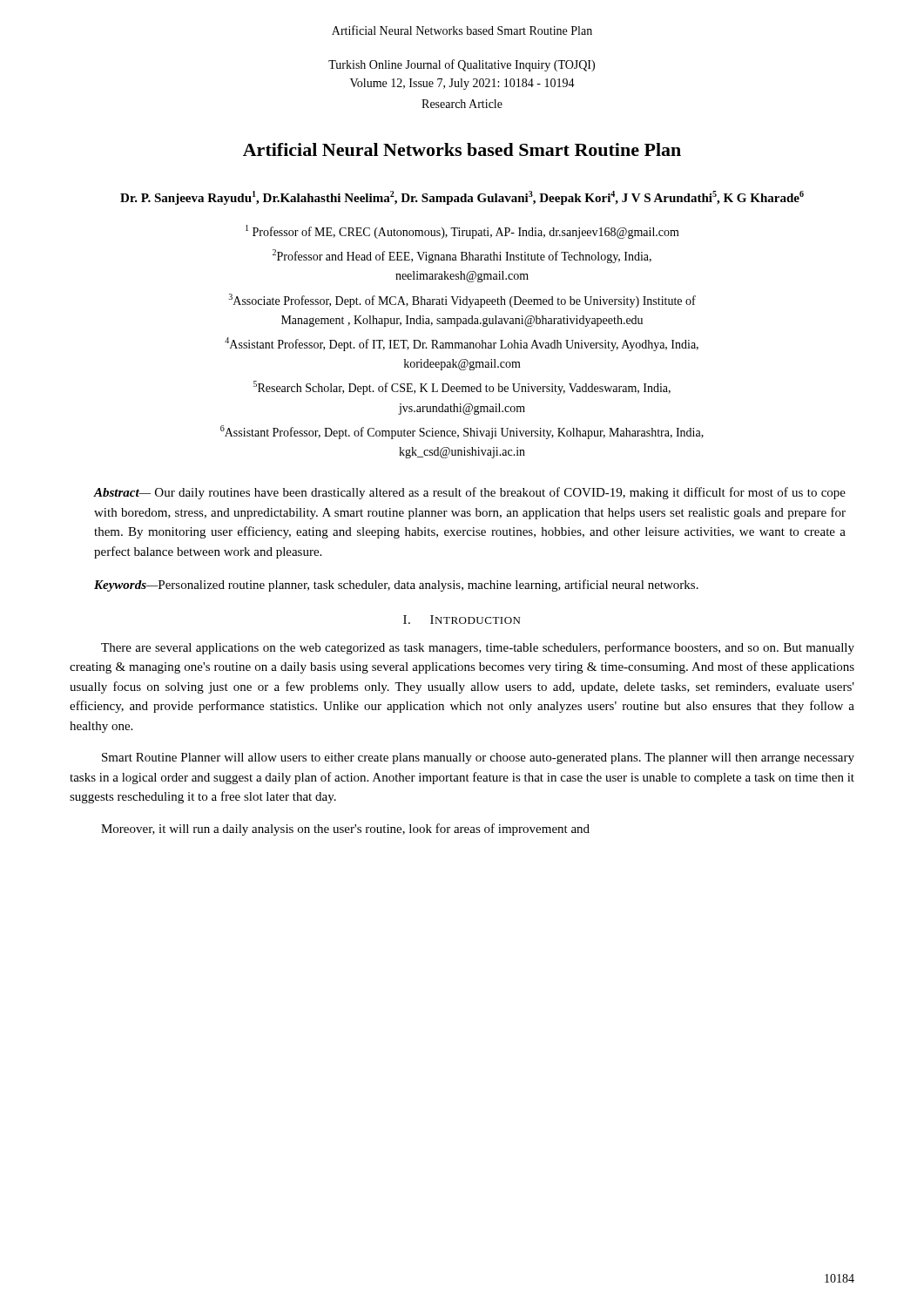This screenshot has height=1307, width=924.
Task: Locate the block of text that opens with "Abstract— Our daily routines"
Action: (470, 522)
